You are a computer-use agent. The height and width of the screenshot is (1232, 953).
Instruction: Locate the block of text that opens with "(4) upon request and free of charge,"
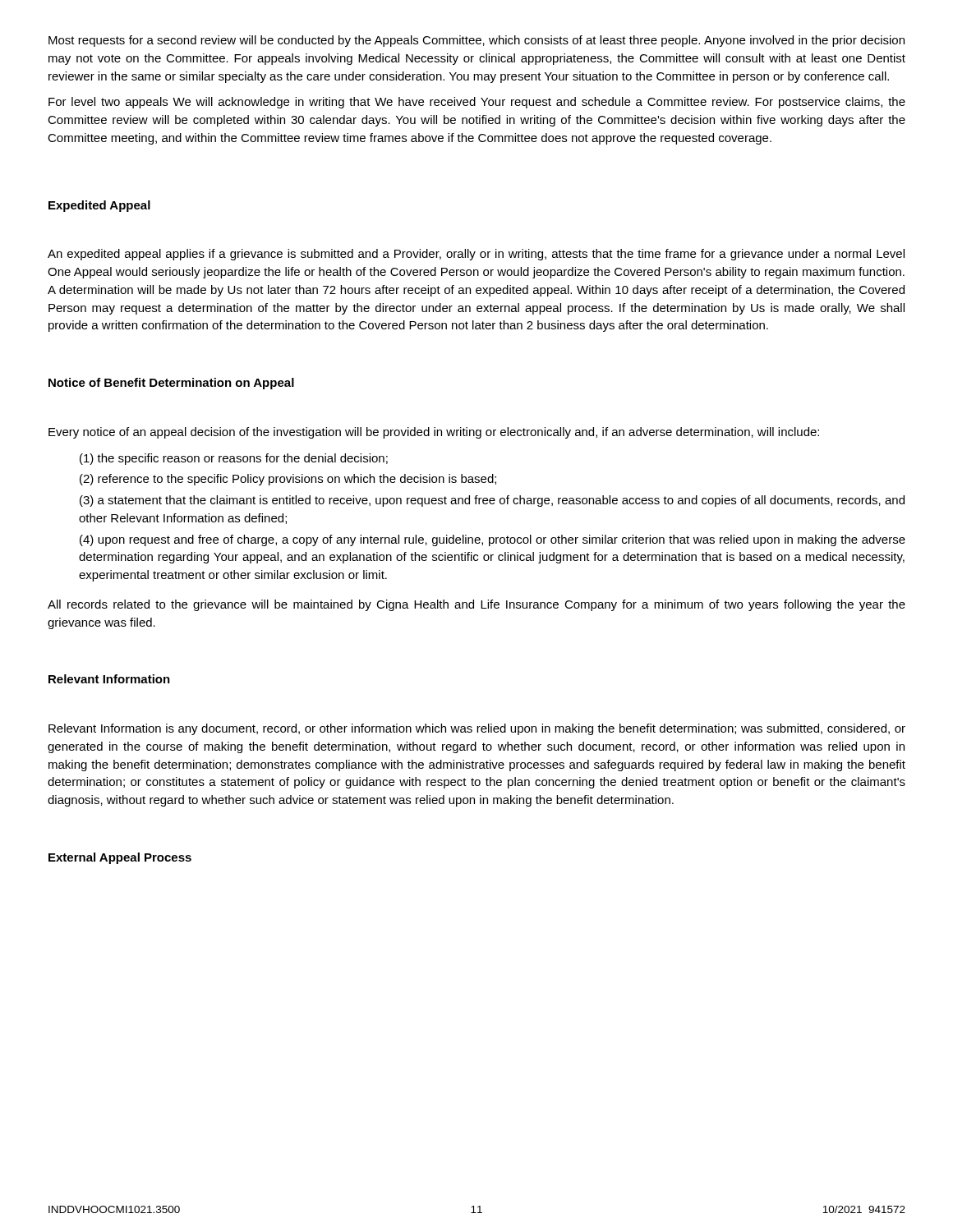(x=492, y=557)
